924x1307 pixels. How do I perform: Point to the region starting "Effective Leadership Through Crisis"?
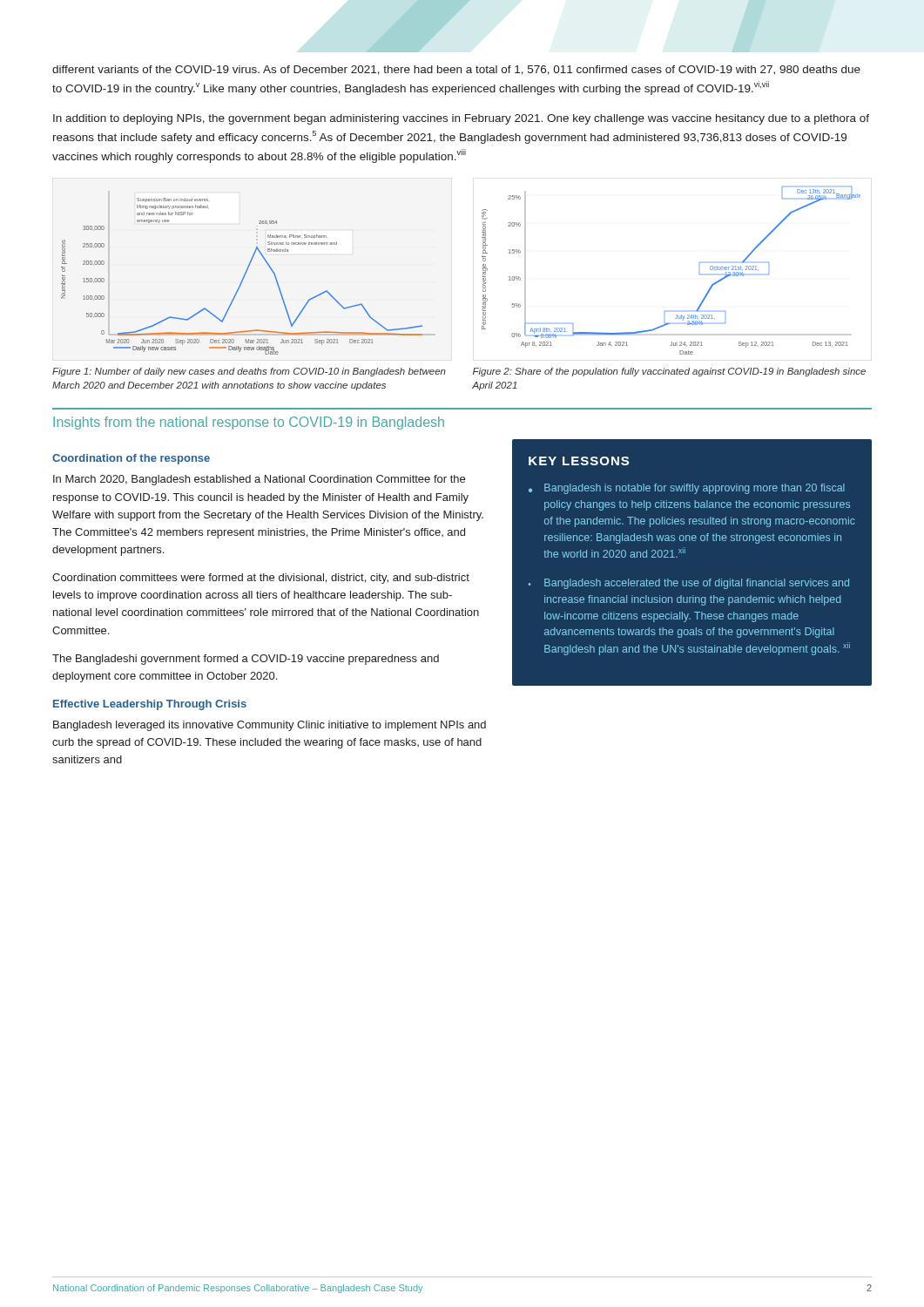[x=149, y=704]
